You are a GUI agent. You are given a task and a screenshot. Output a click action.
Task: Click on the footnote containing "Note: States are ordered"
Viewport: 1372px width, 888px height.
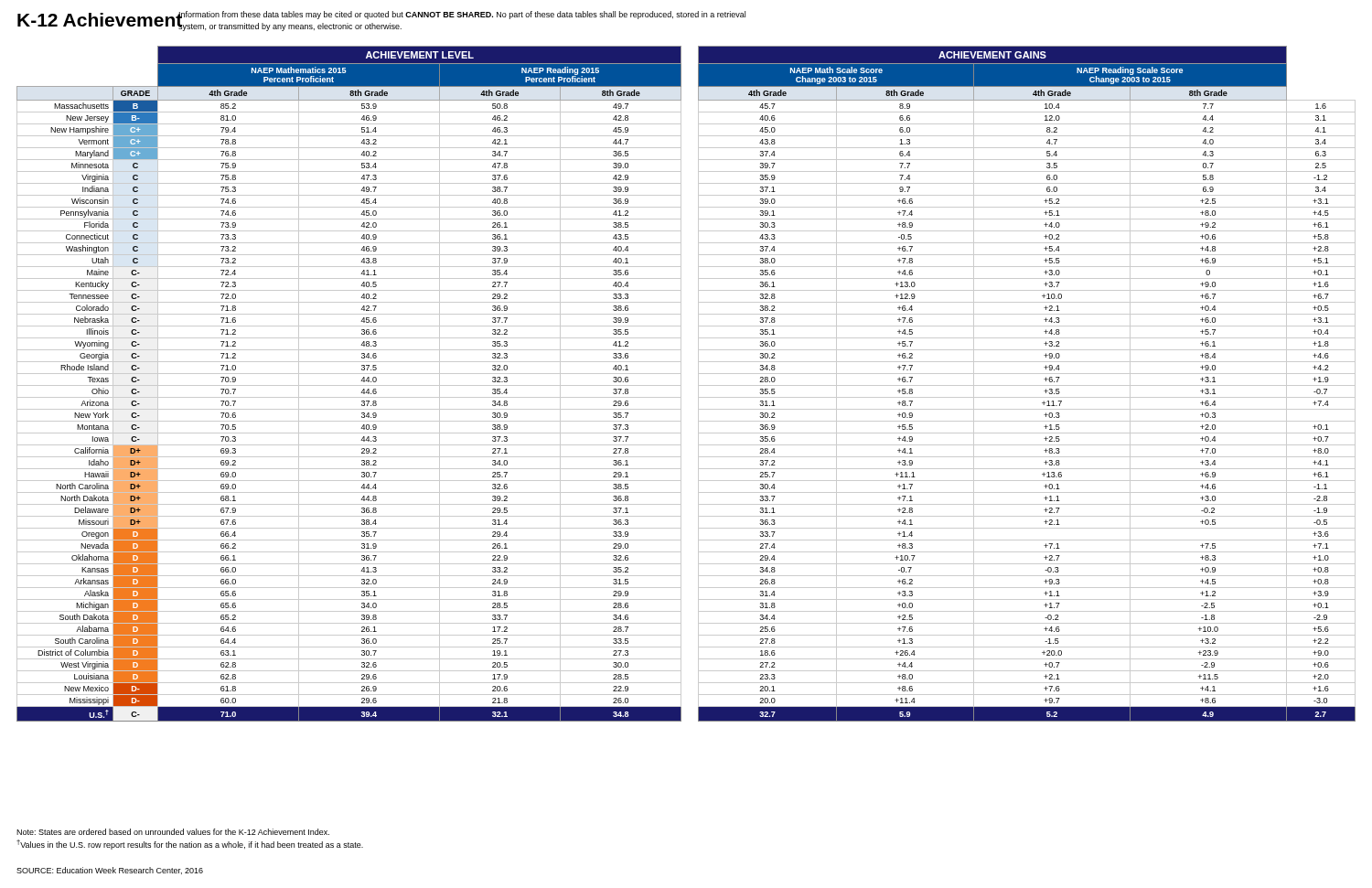pyautogui.click(x=173, y=832)
